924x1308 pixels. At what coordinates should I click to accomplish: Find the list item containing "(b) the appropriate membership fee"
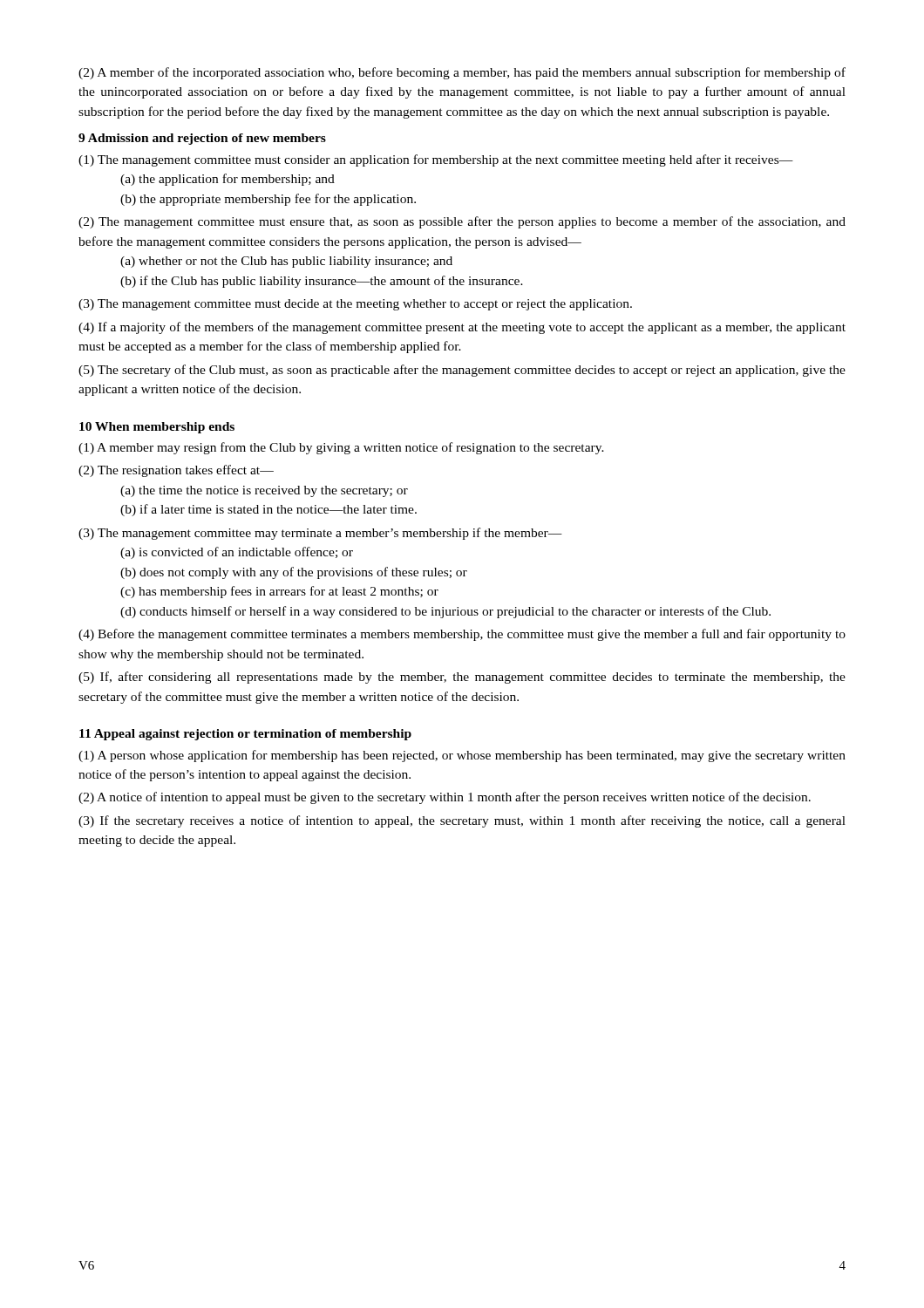[x=269, y=198]
